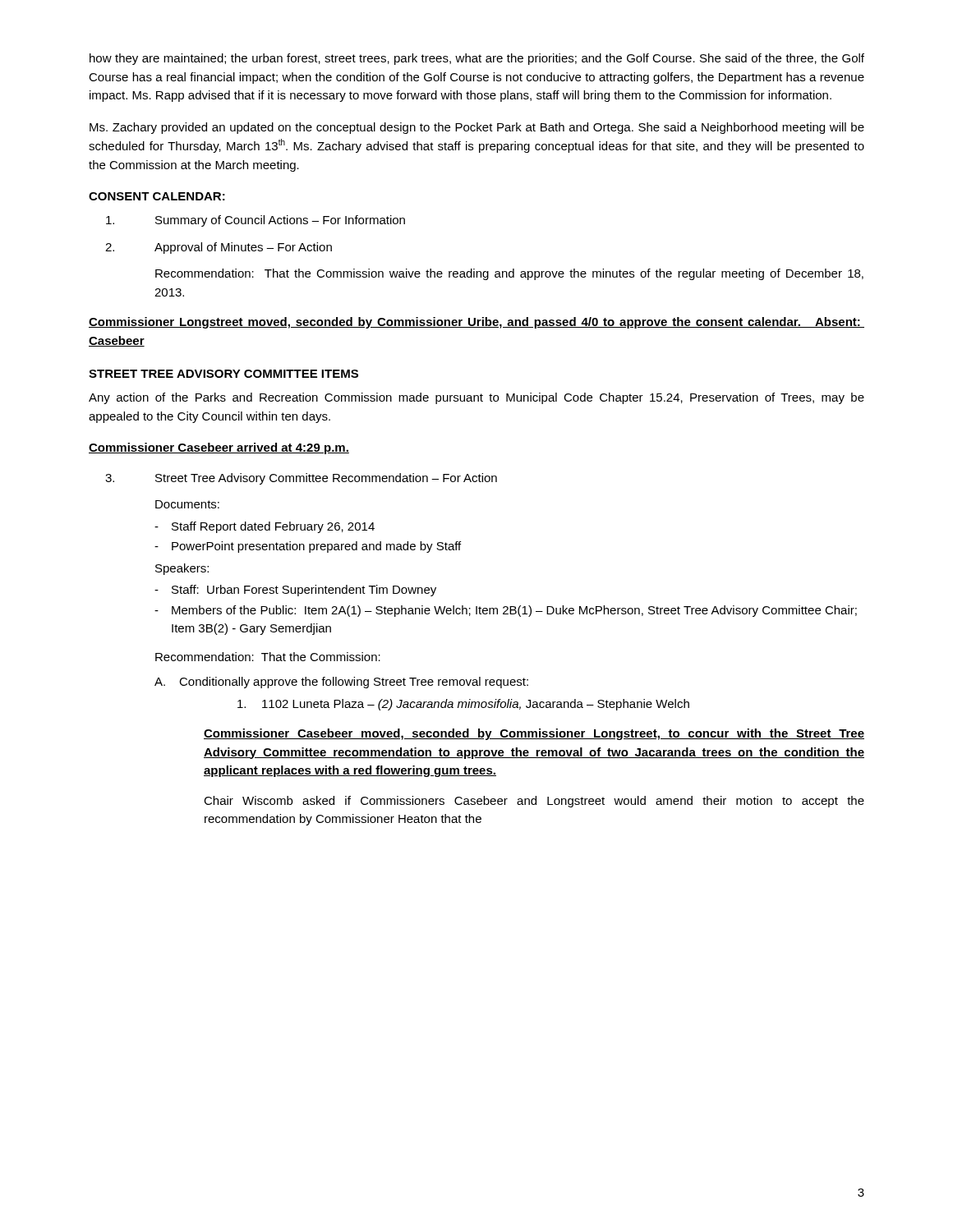Locate the text block that reads "Commissioner Casebeer moved, seconded by Commissioner"
Image resolution: width=953 pixels, height=1232 pixels.
[x=534, y=752]
